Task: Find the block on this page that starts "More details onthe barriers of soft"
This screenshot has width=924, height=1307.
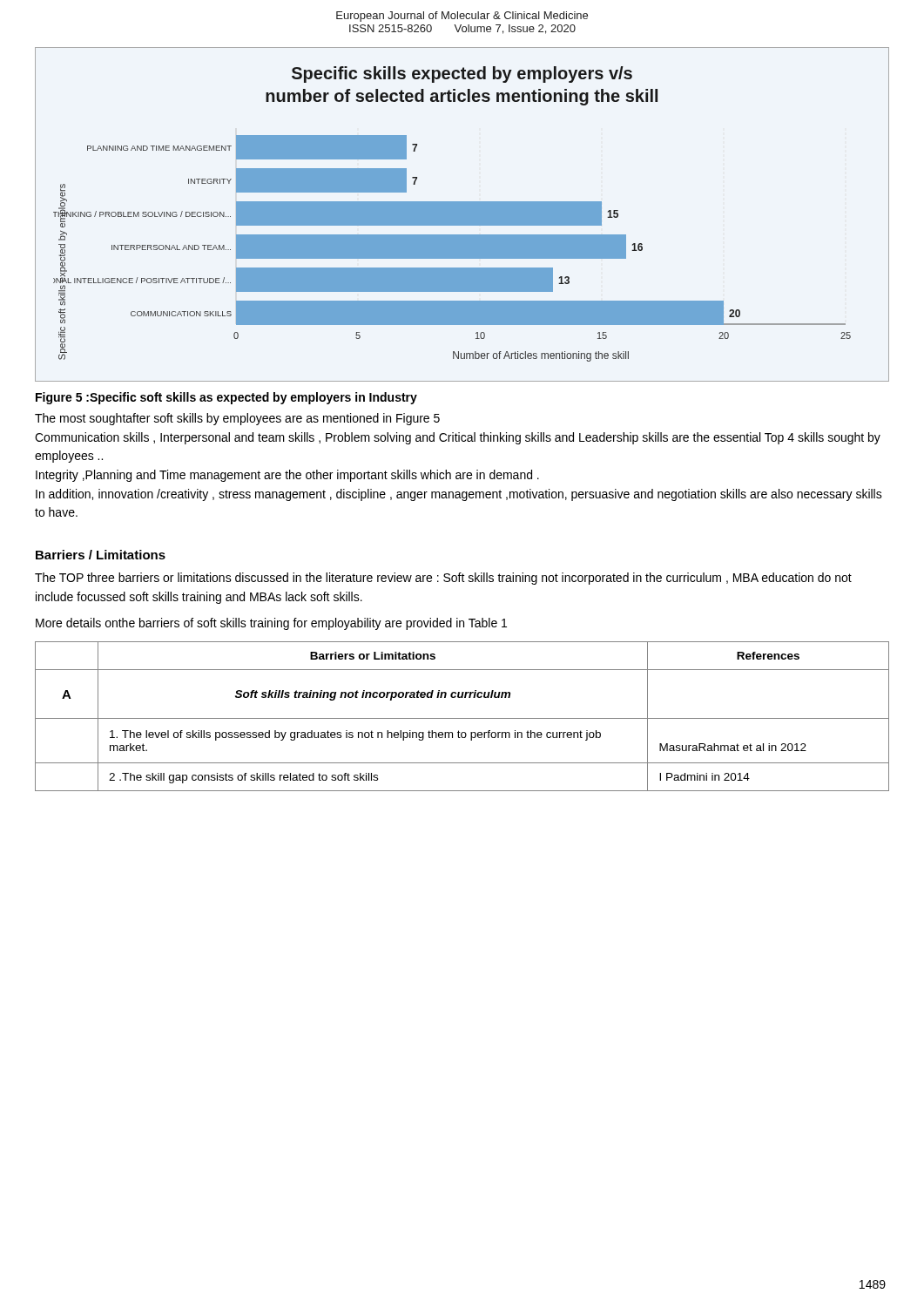Action: coord(271,623)
